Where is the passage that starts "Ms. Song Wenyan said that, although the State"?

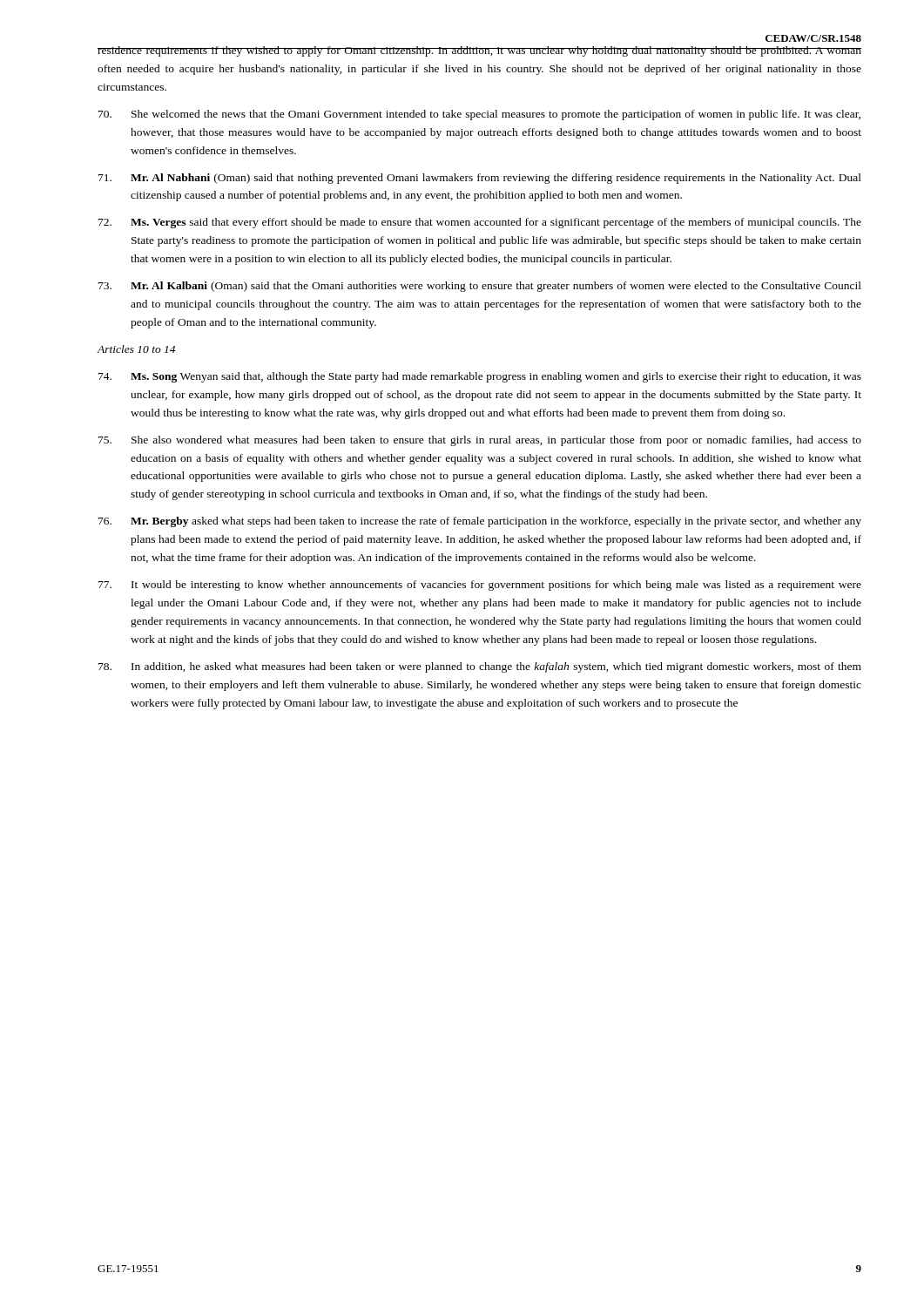479,395
